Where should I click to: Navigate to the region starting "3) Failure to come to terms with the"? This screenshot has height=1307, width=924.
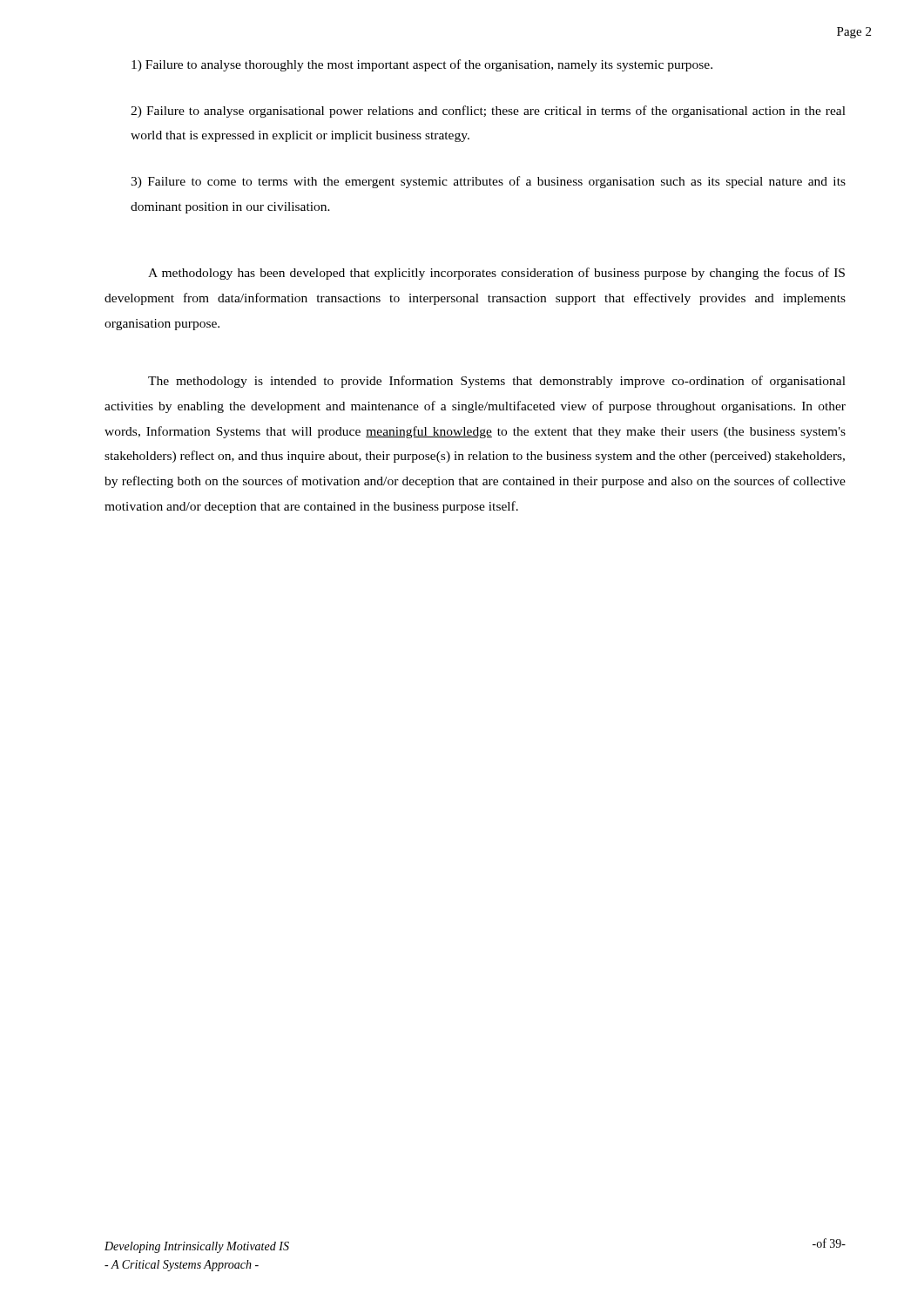click(488, 193)
